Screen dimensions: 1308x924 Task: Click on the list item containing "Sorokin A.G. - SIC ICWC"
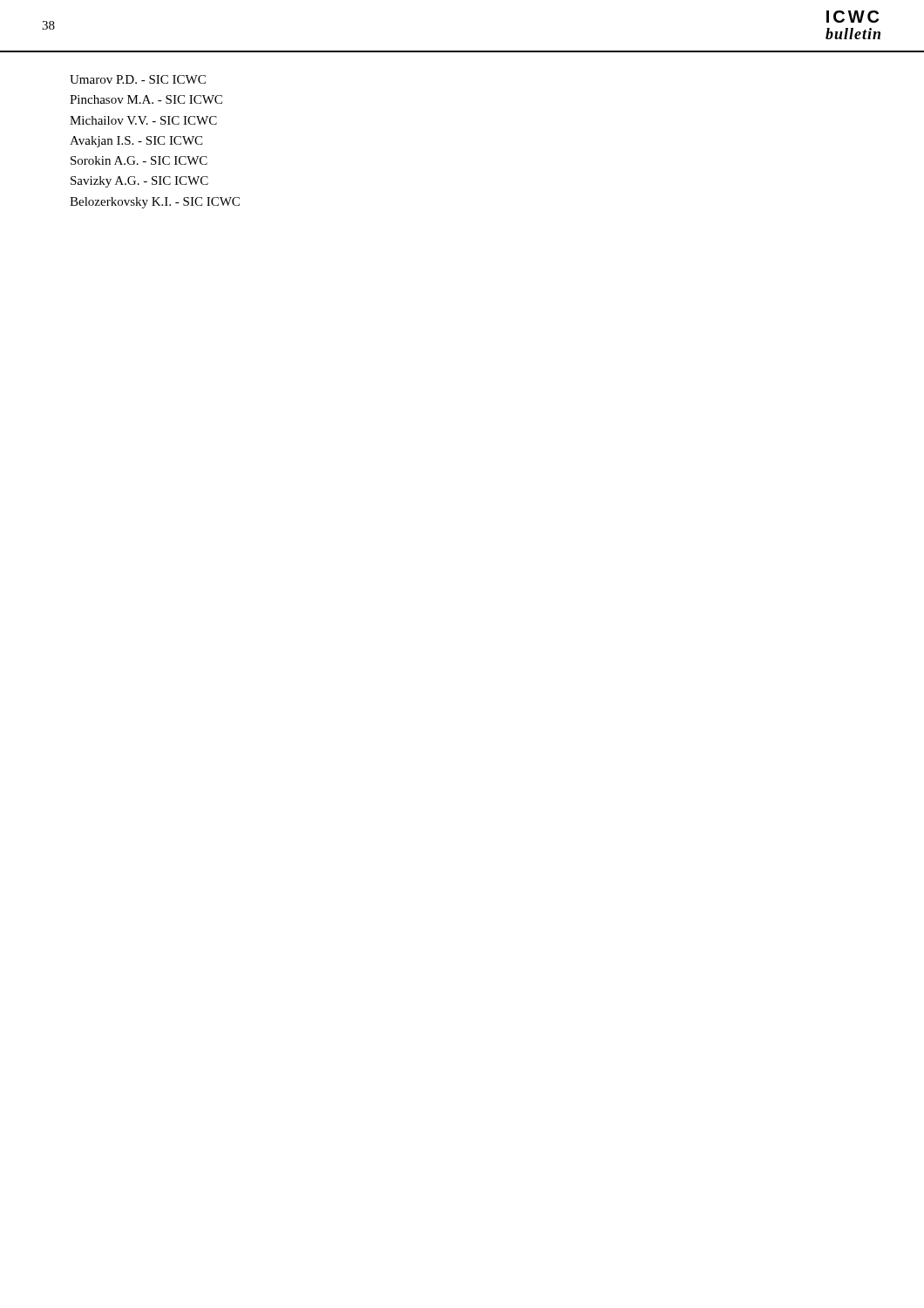click(x=139, y=160)
